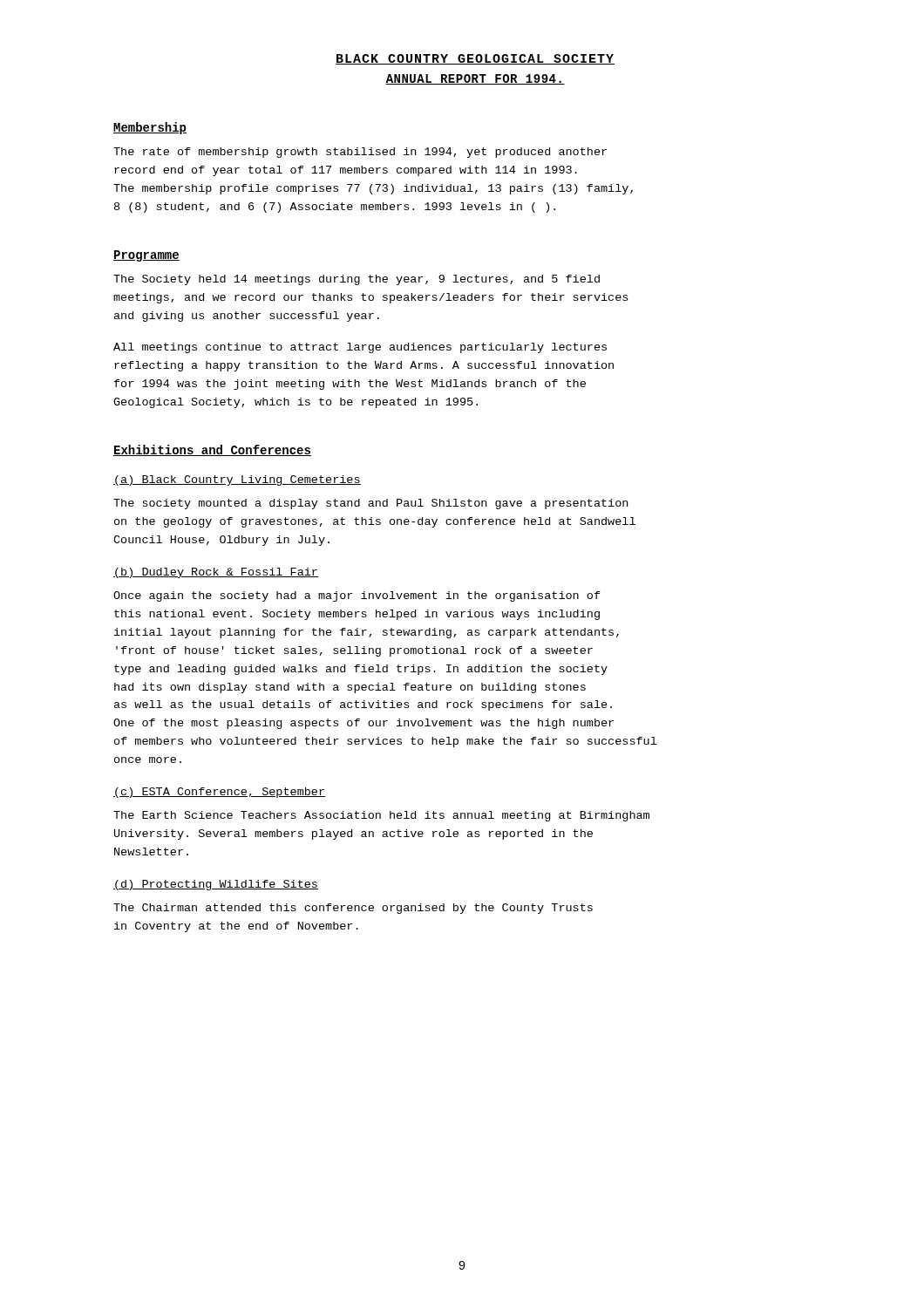Image resolution: width=924 pixels, height=1308 pixels.
Task: Find the title
Action: [x=475, y=69]
